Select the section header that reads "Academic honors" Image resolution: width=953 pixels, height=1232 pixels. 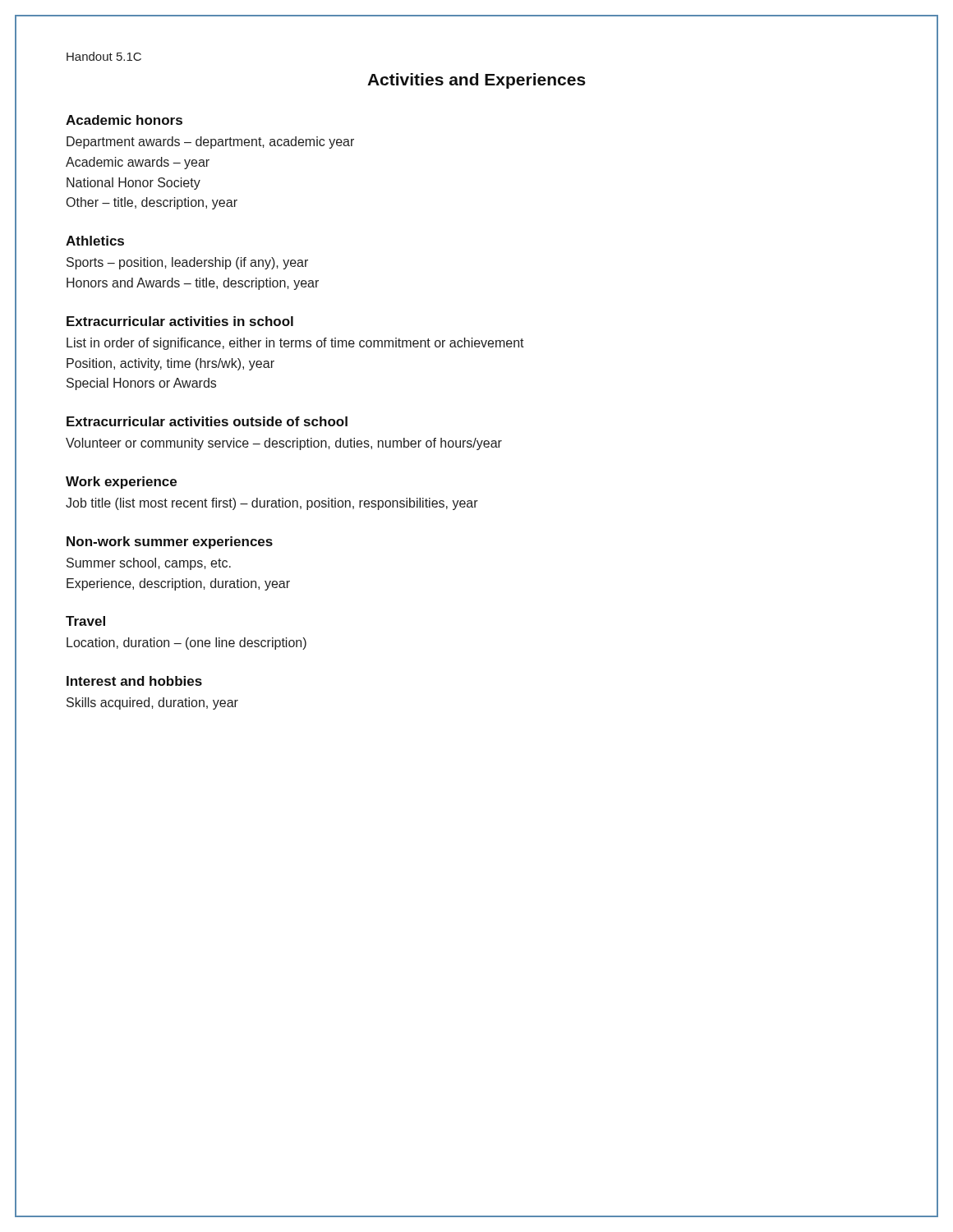point(124,120)
